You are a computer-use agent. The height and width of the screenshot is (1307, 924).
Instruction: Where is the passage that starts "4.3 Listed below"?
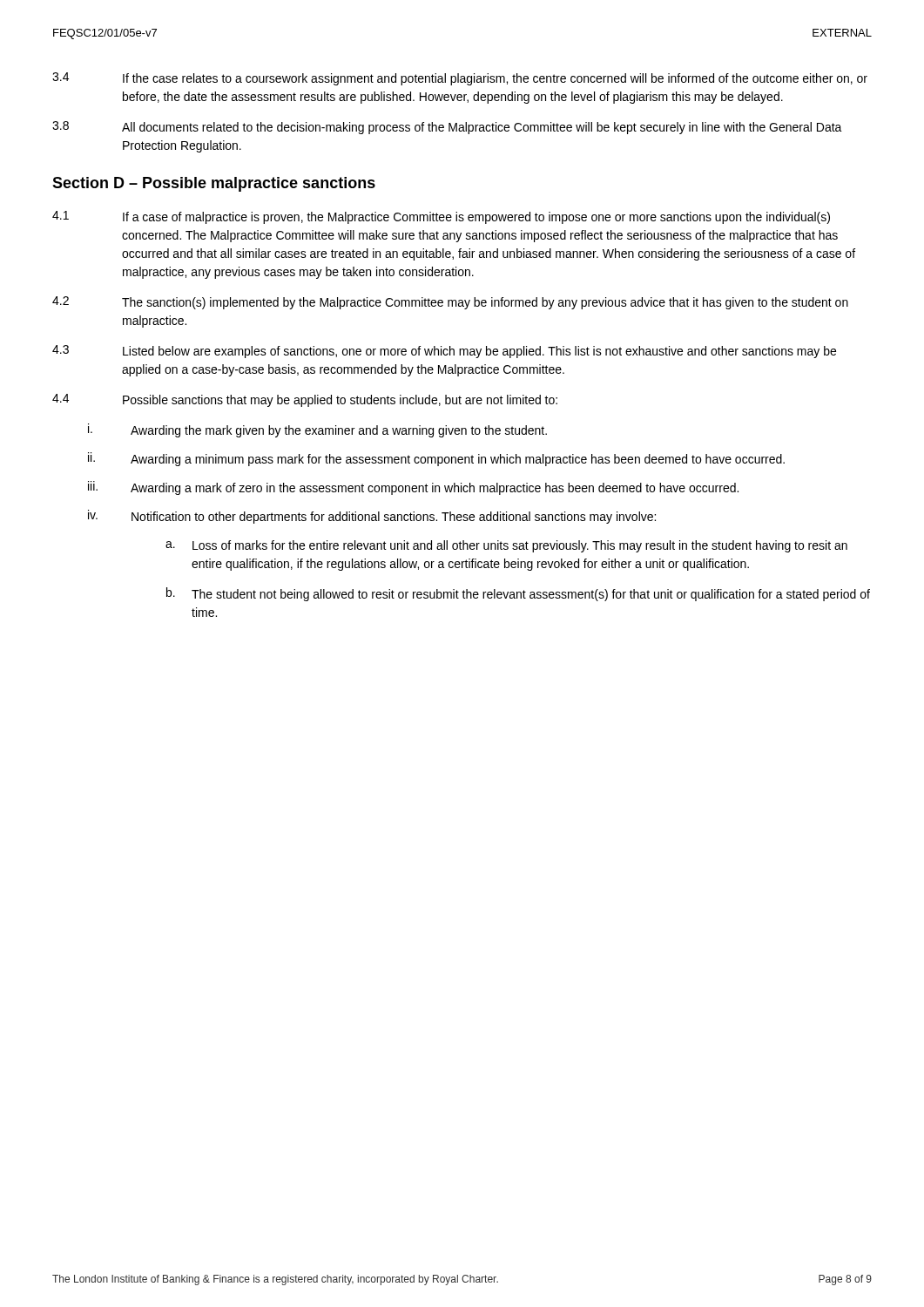pos(462,361)
